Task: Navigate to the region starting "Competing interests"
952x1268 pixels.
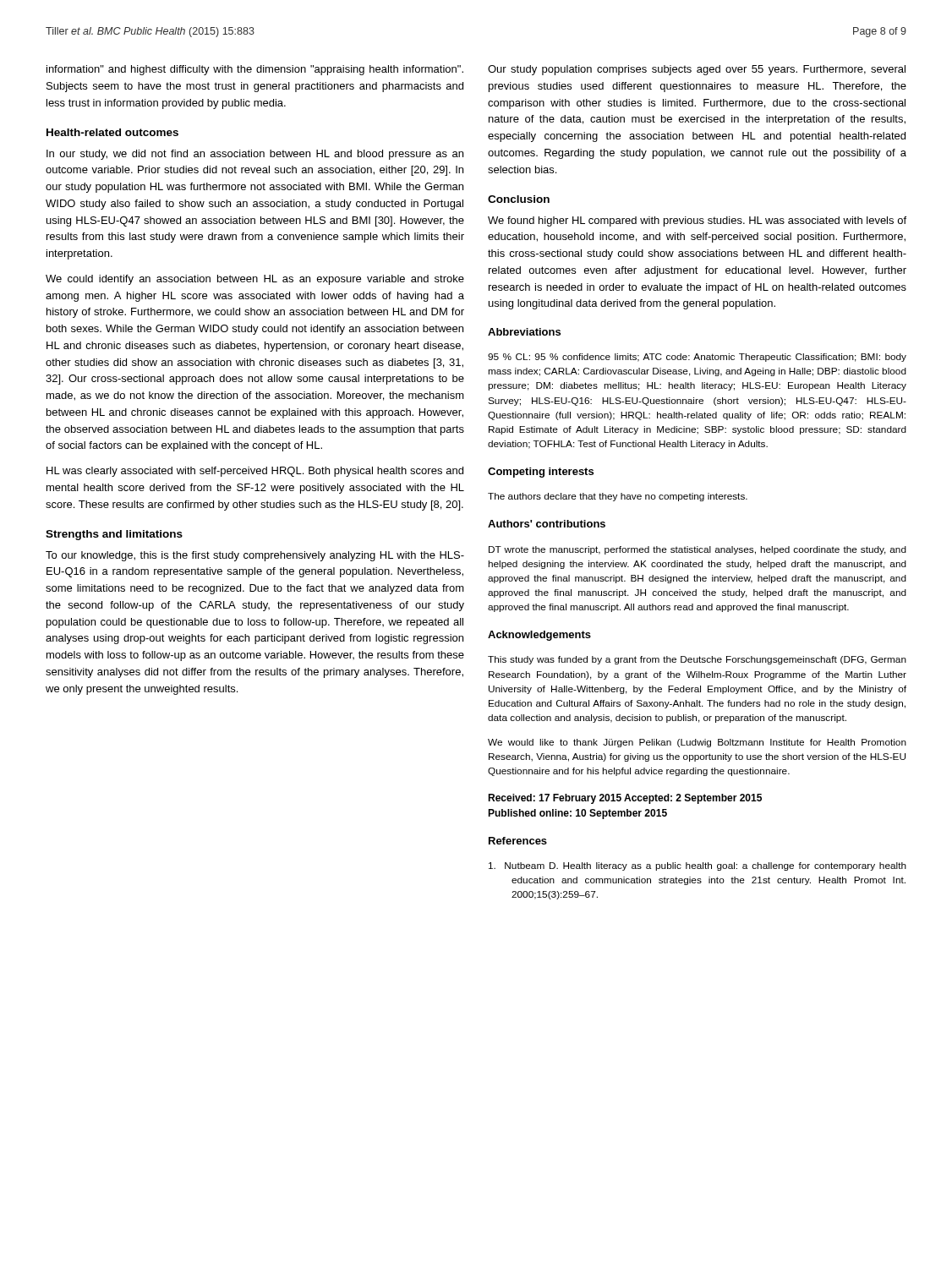Action: (541, 471)
